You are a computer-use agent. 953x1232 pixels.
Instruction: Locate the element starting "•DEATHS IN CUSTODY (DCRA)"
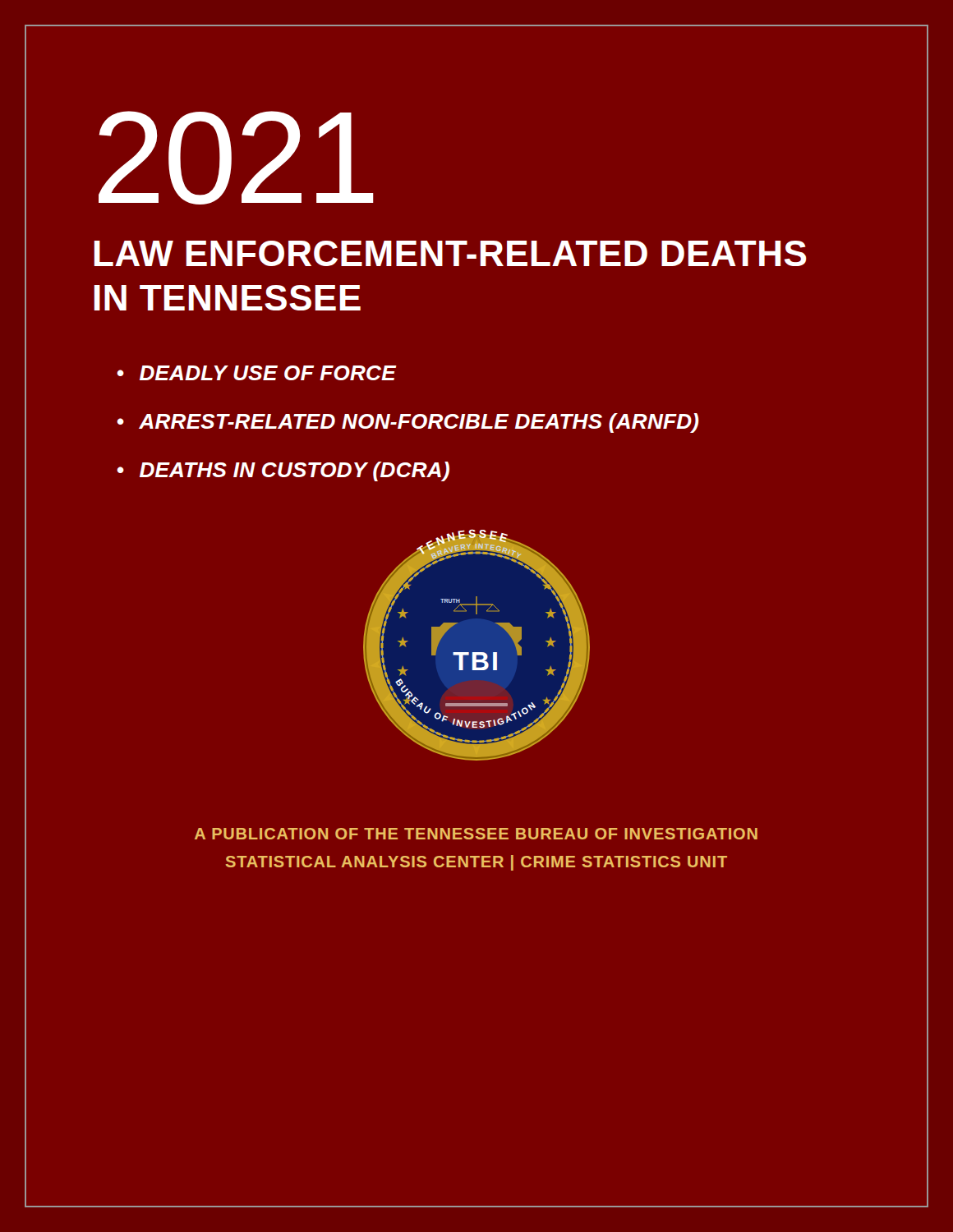click(x=283, y=471)
